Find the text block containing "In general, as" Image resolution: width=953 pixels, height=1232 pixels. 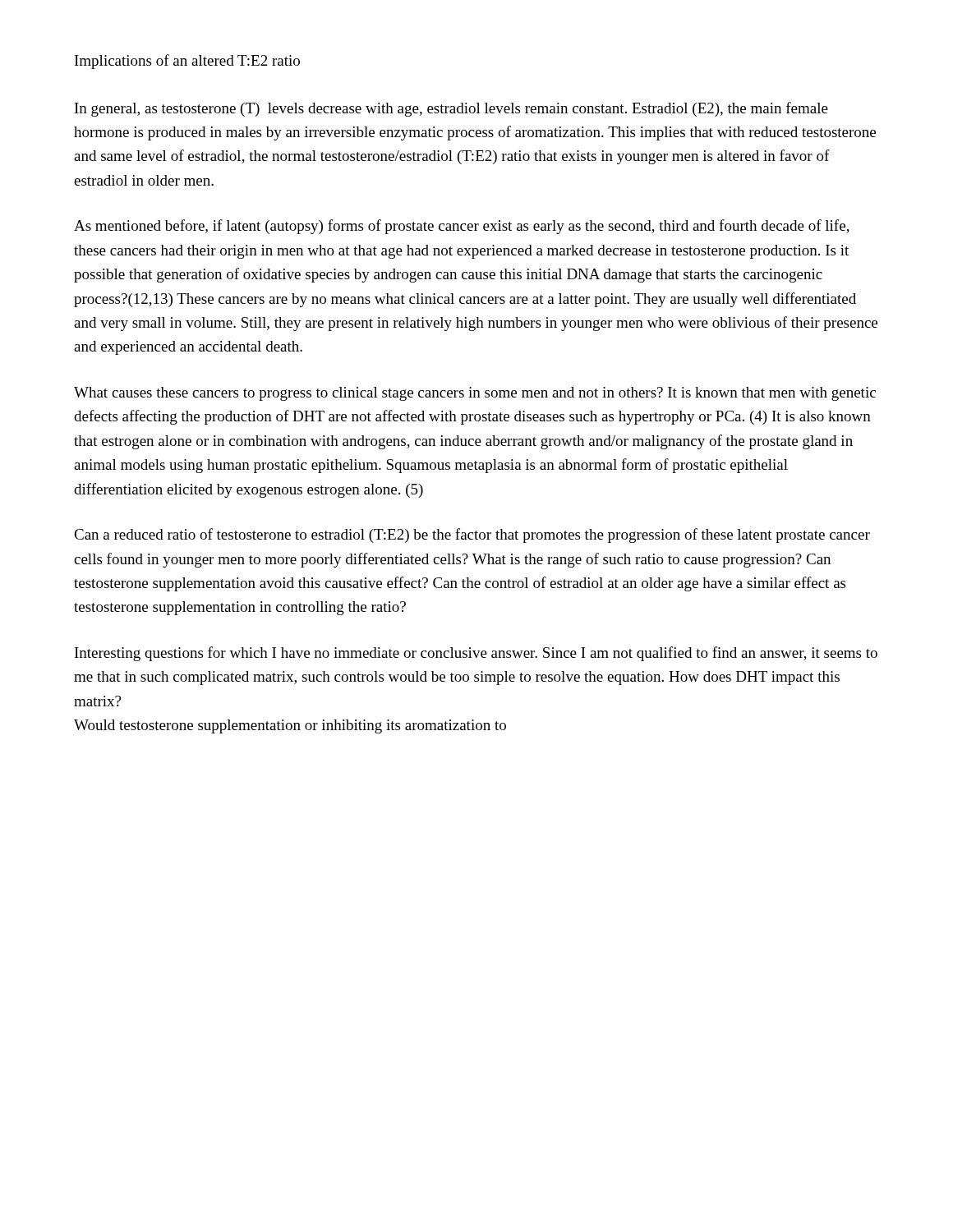tap(475, 144)
